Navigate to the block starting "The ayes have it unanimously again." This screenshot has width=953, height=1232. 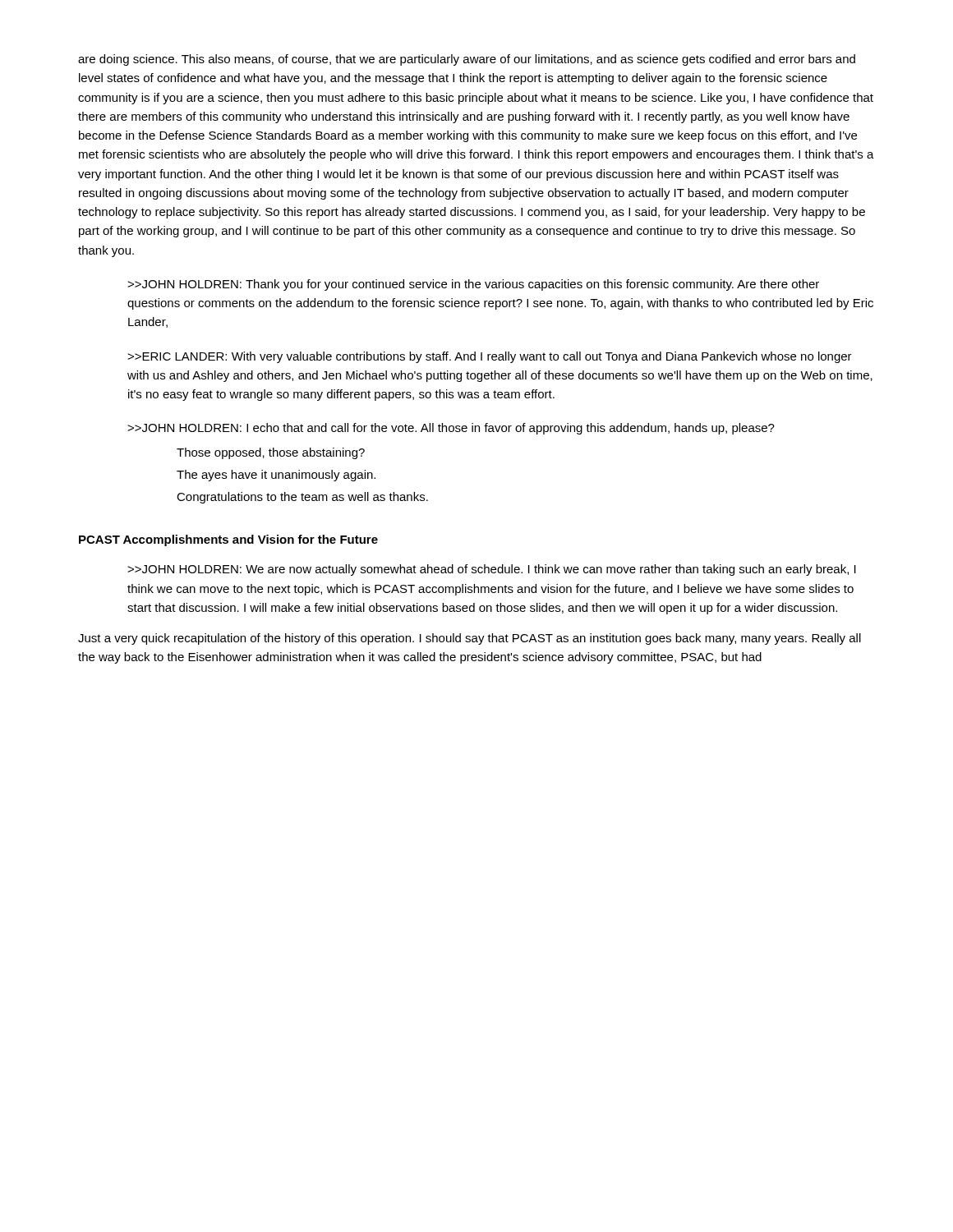coord(277,474)
